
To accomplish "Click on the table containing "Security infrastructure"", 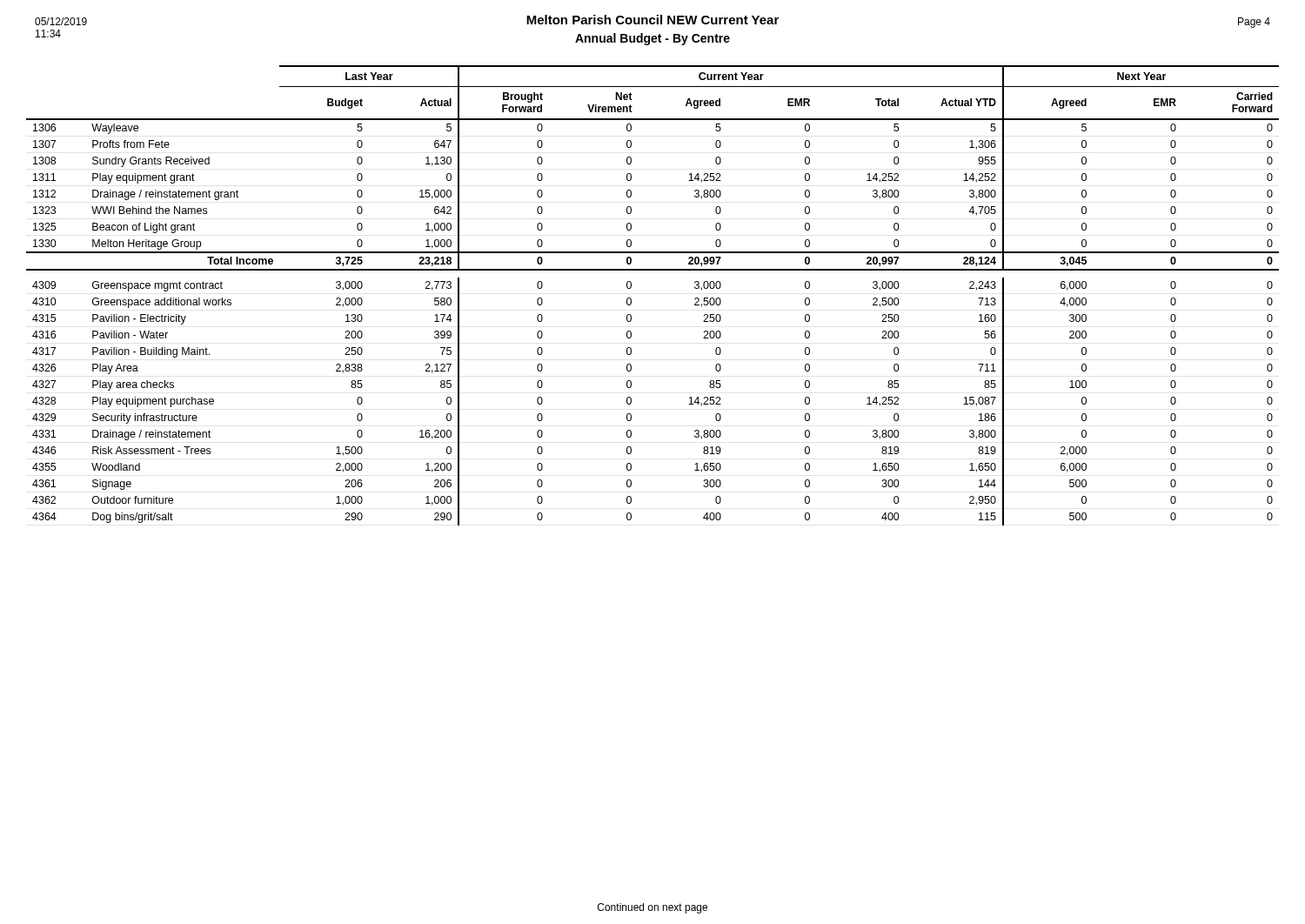I will pyautogui.click(x=652, y=295).
